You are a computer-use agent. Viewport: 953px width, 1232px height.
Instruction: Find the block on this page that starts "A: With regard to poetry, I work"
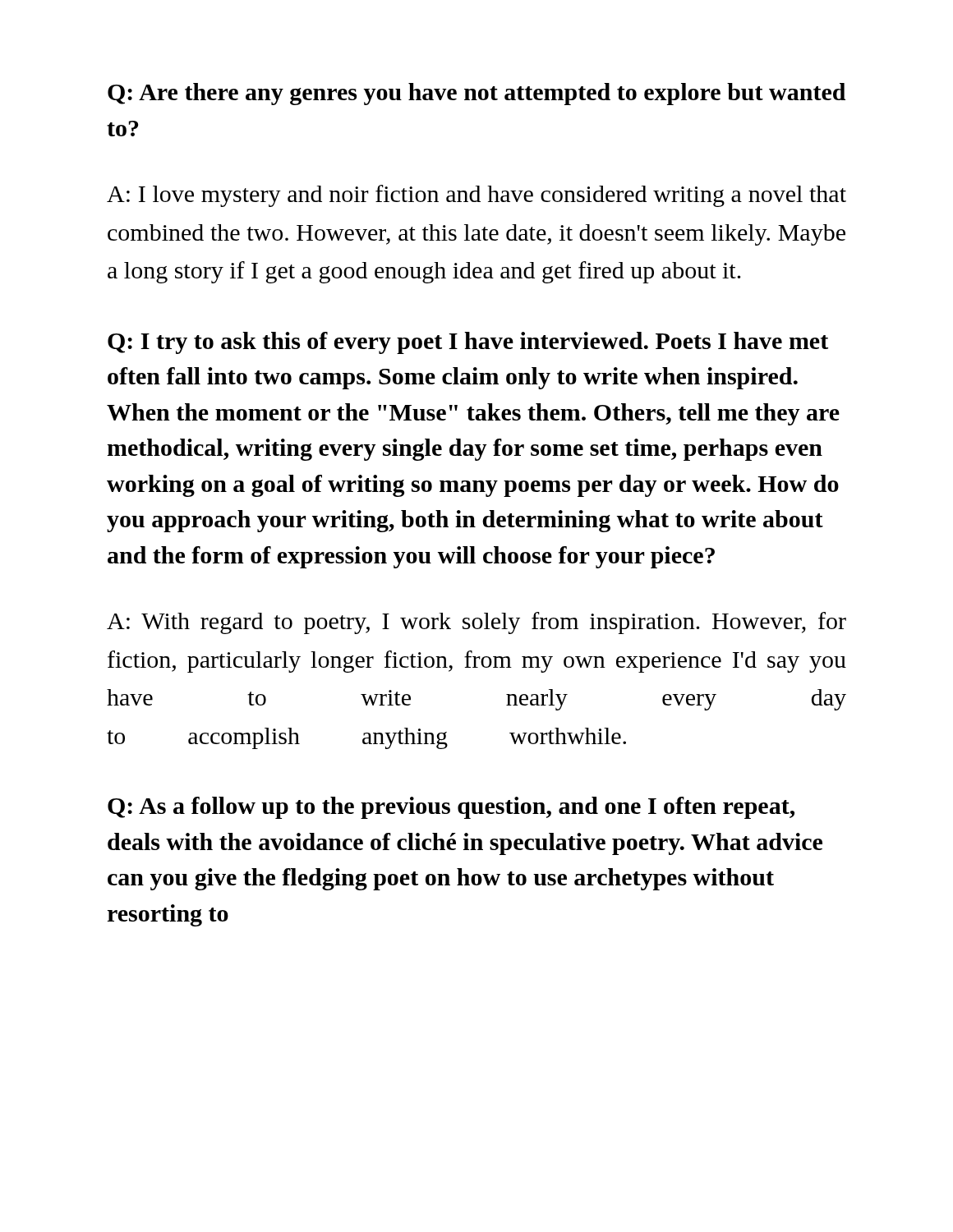tap(476, 678)
